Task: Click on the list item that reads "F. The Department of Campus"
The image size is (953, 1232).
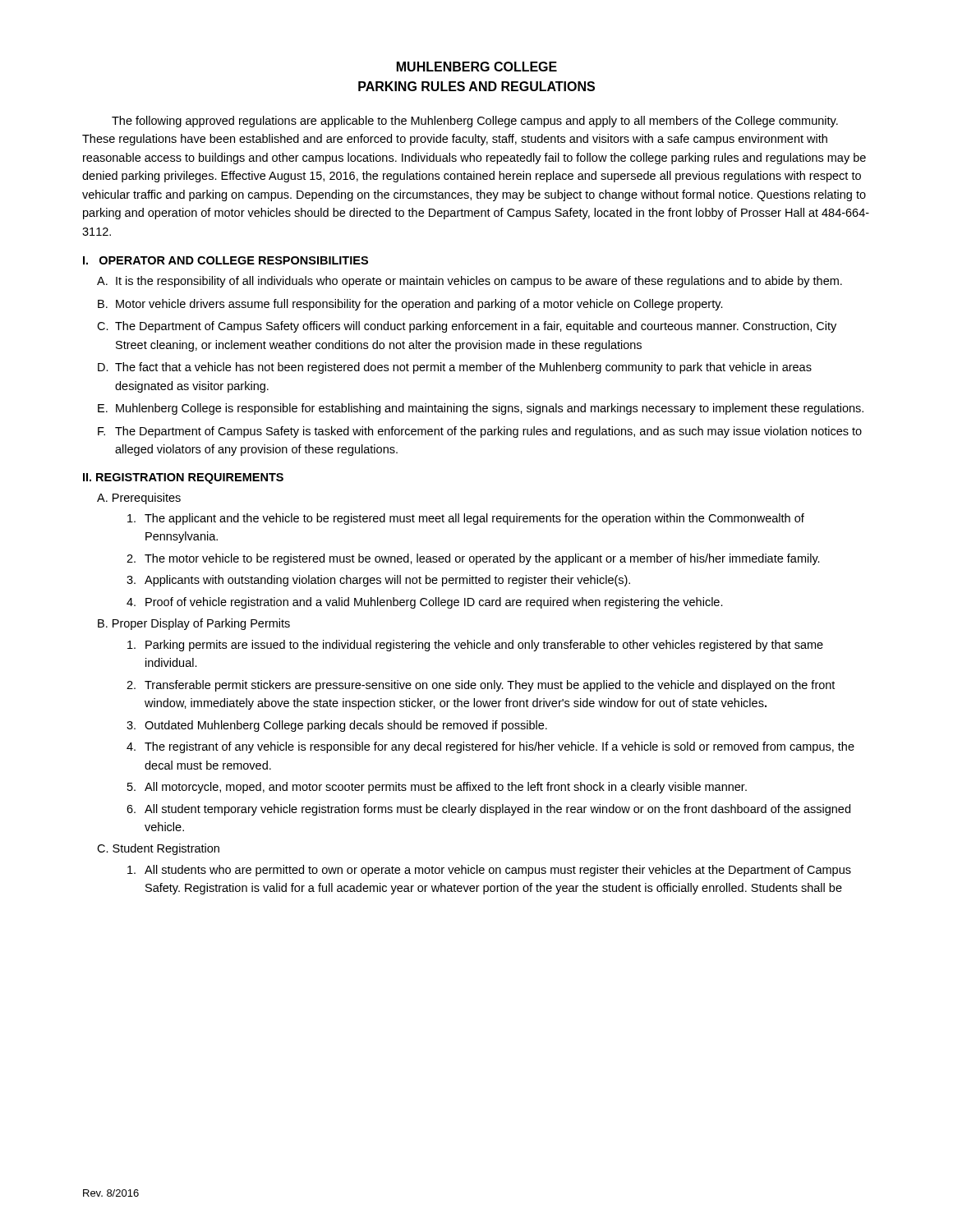Action: [484, 440]
